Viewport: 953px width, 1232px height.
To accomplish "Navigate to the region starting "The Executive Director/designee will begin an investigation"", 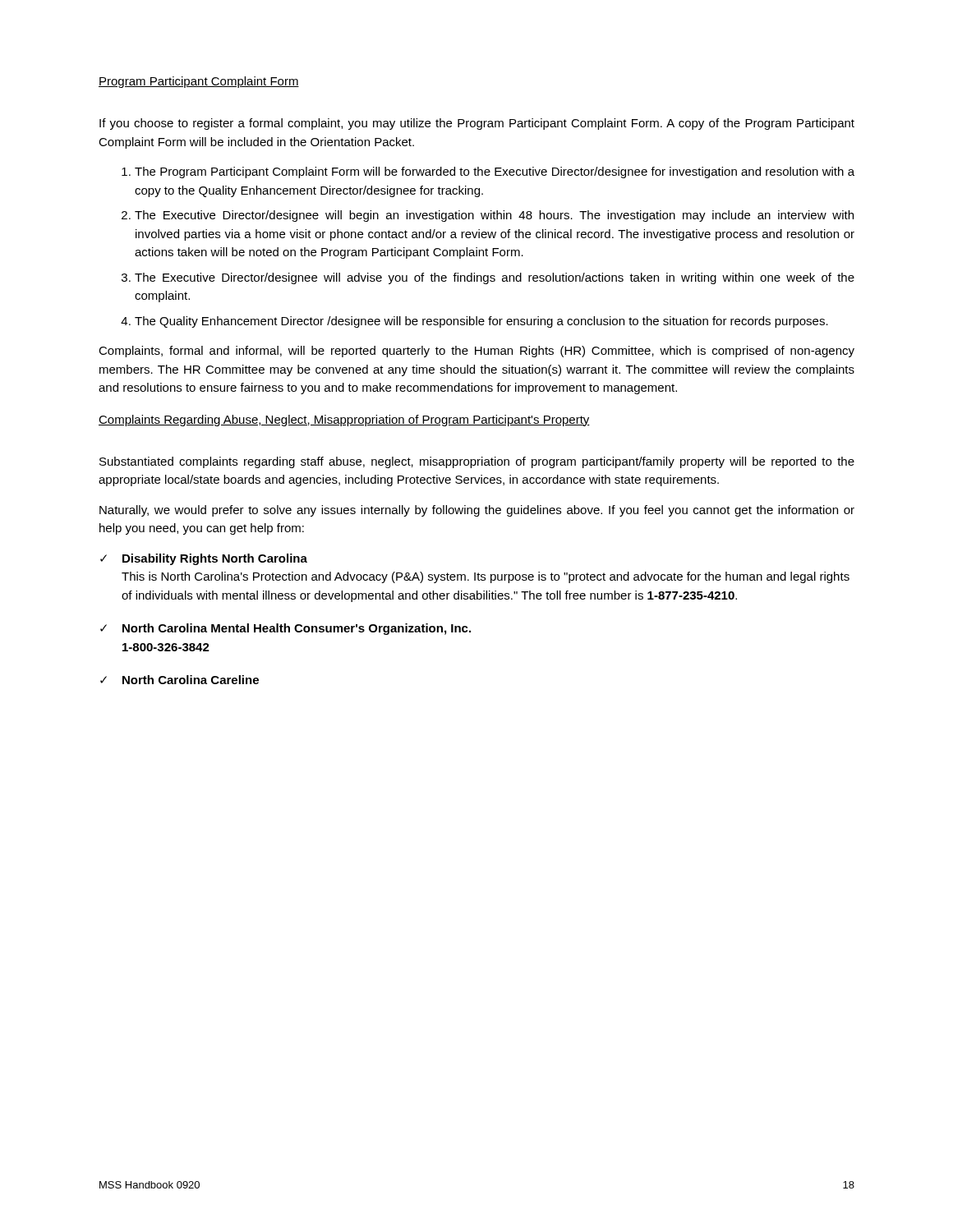I will (495, 233).
